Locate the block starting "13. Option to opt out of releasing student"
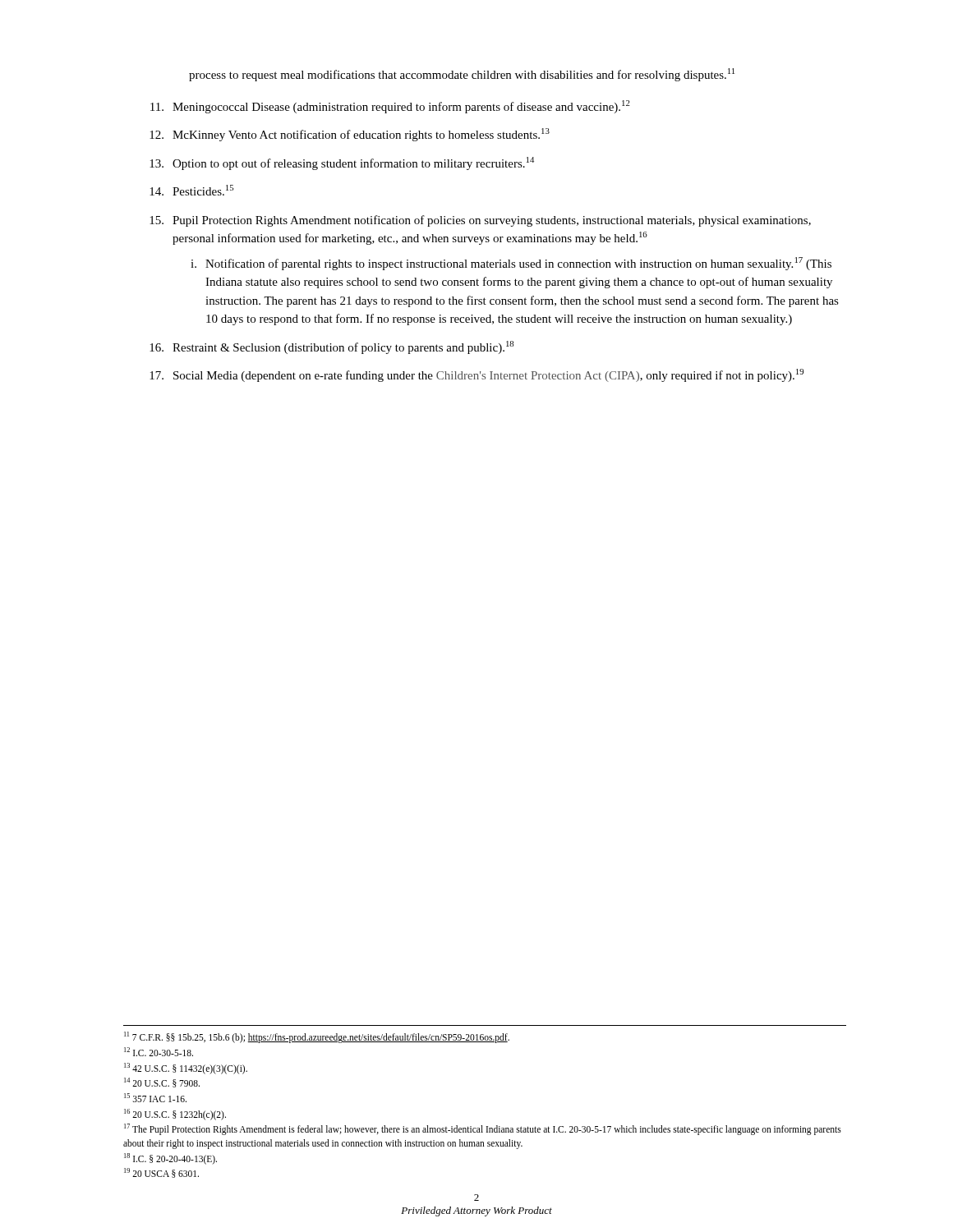Image resolution: width=953 pixels, height=1232 pixels. (485, 163)
